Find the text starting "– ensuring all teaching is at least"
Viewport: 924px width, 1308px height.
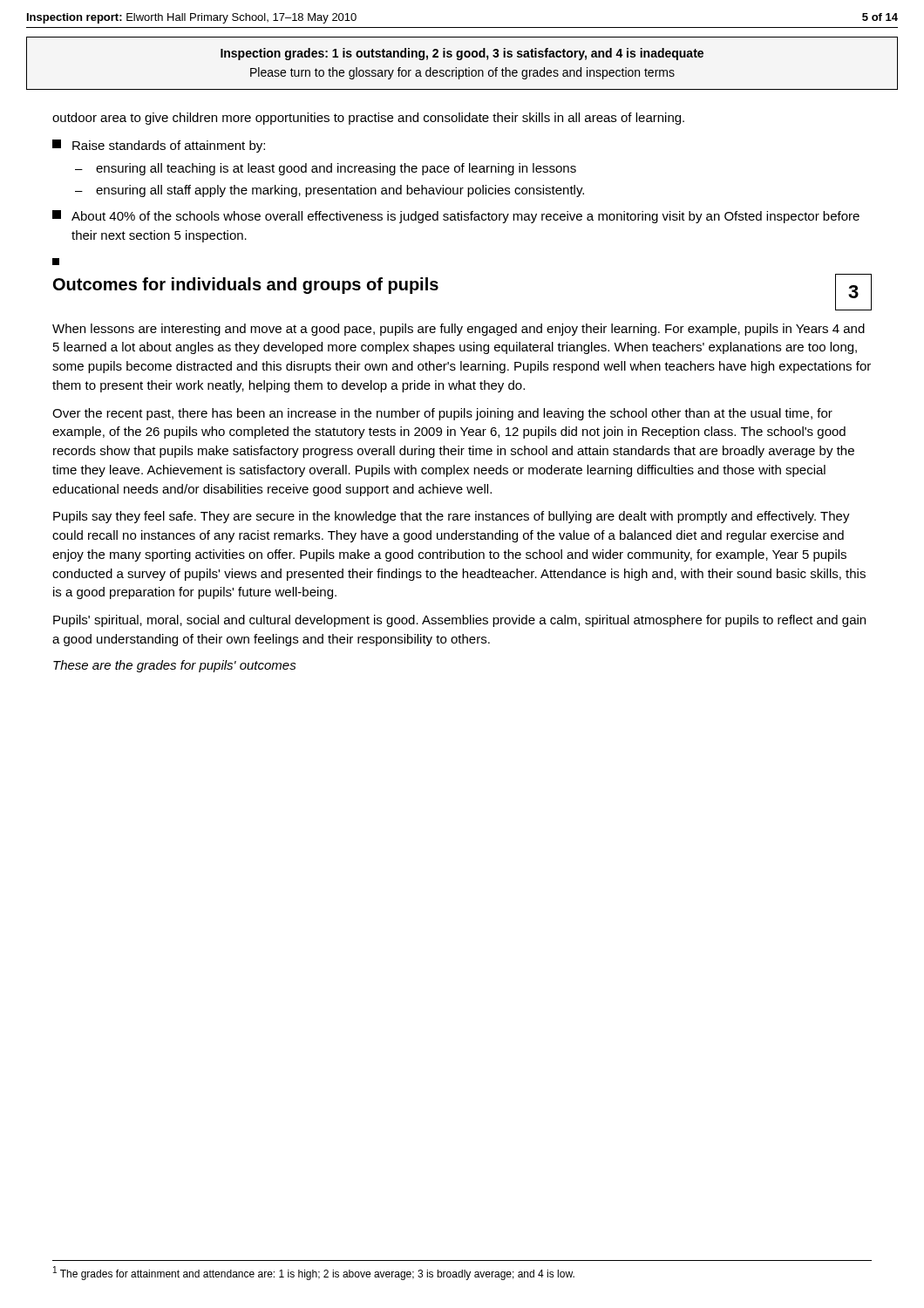point(326,168)
